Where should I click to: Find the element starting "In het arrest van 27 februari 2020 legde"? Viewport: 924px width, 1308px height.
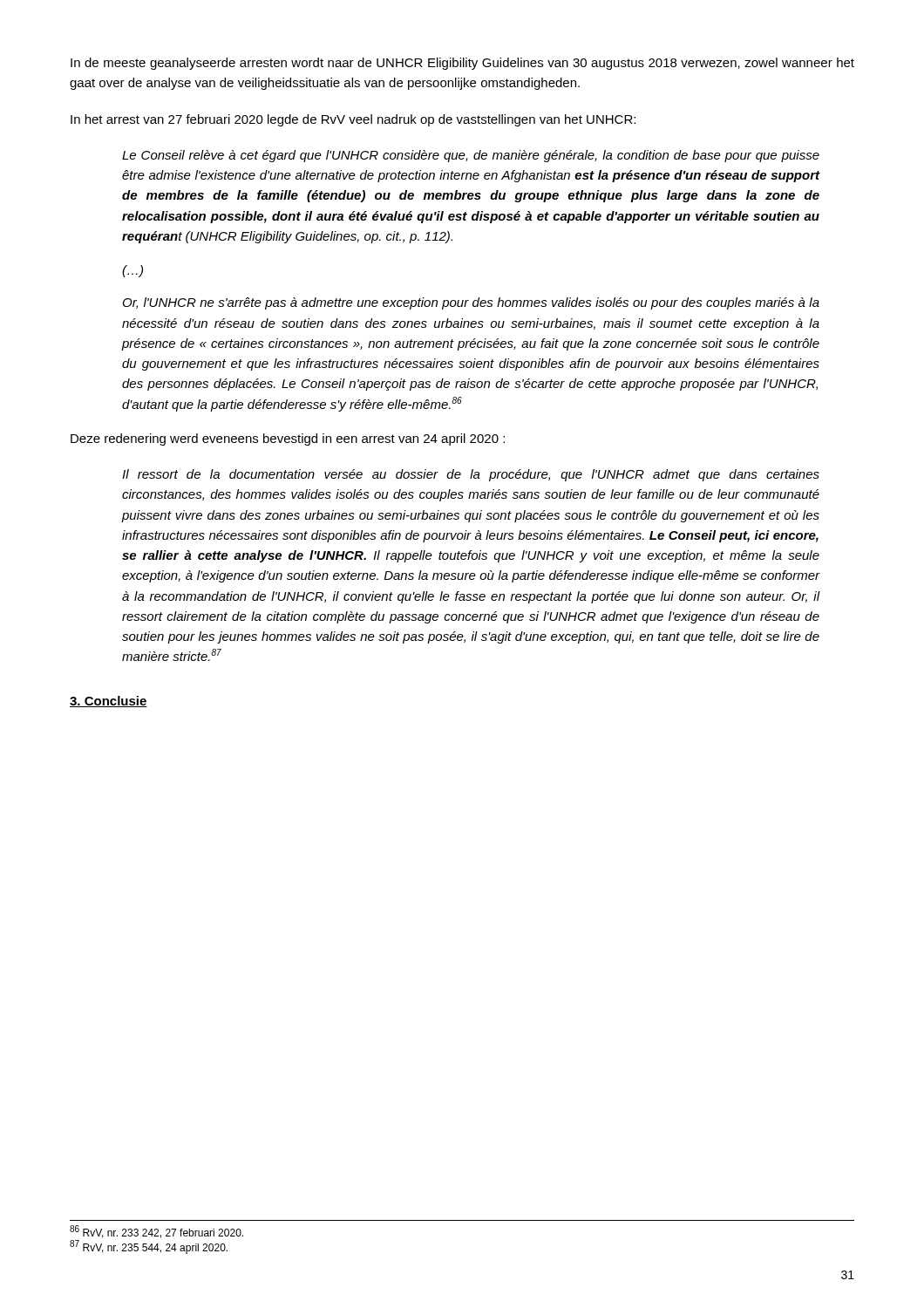coord(353,119)
